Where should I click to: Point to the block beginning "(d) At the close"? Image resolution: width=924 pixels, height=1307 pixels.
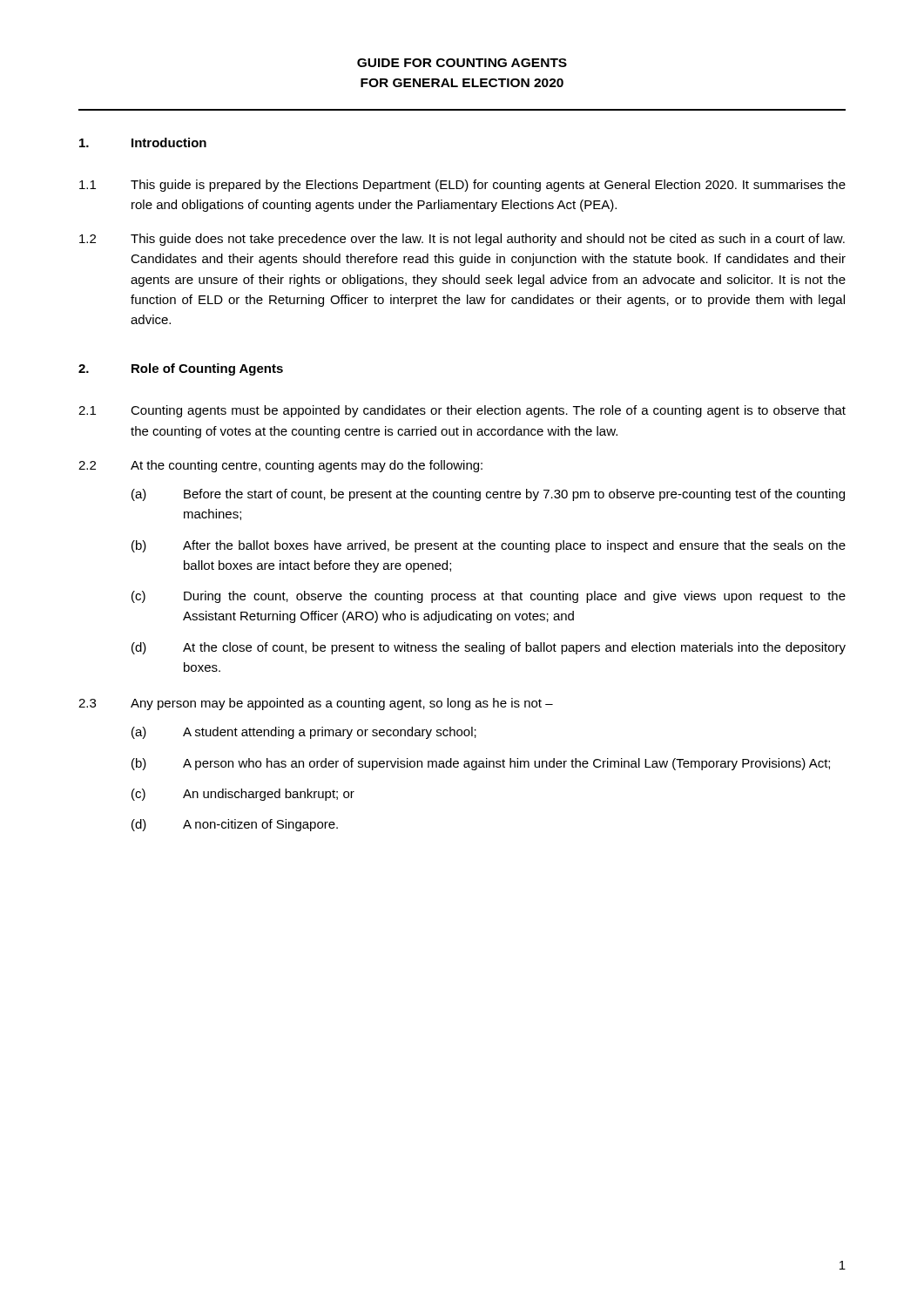point(488,657)
